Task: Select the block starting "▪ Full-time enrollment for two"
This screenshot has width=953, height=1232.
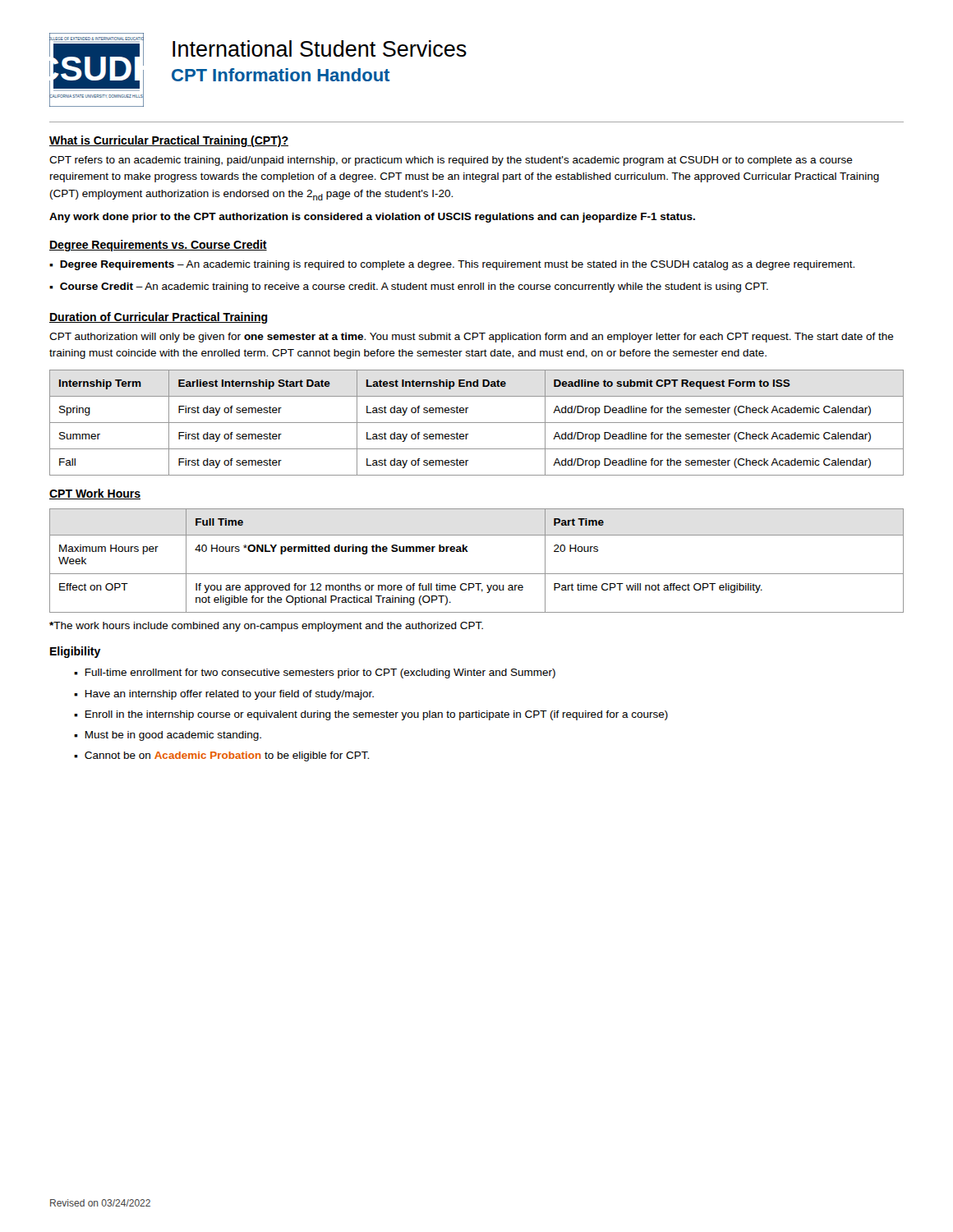Action: pos(315,673)
